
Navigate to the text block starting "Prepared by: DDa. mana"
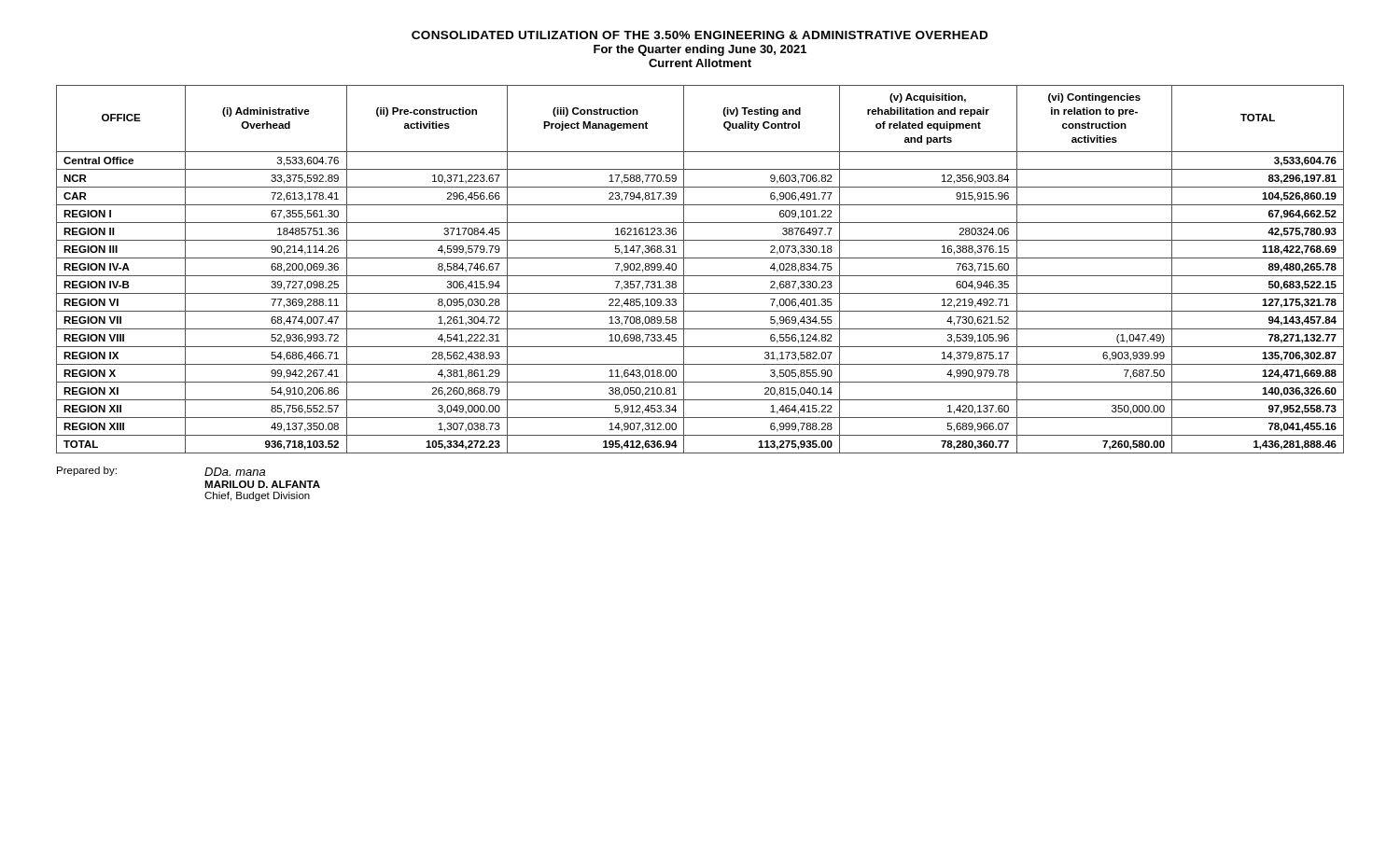coord(82,471)
